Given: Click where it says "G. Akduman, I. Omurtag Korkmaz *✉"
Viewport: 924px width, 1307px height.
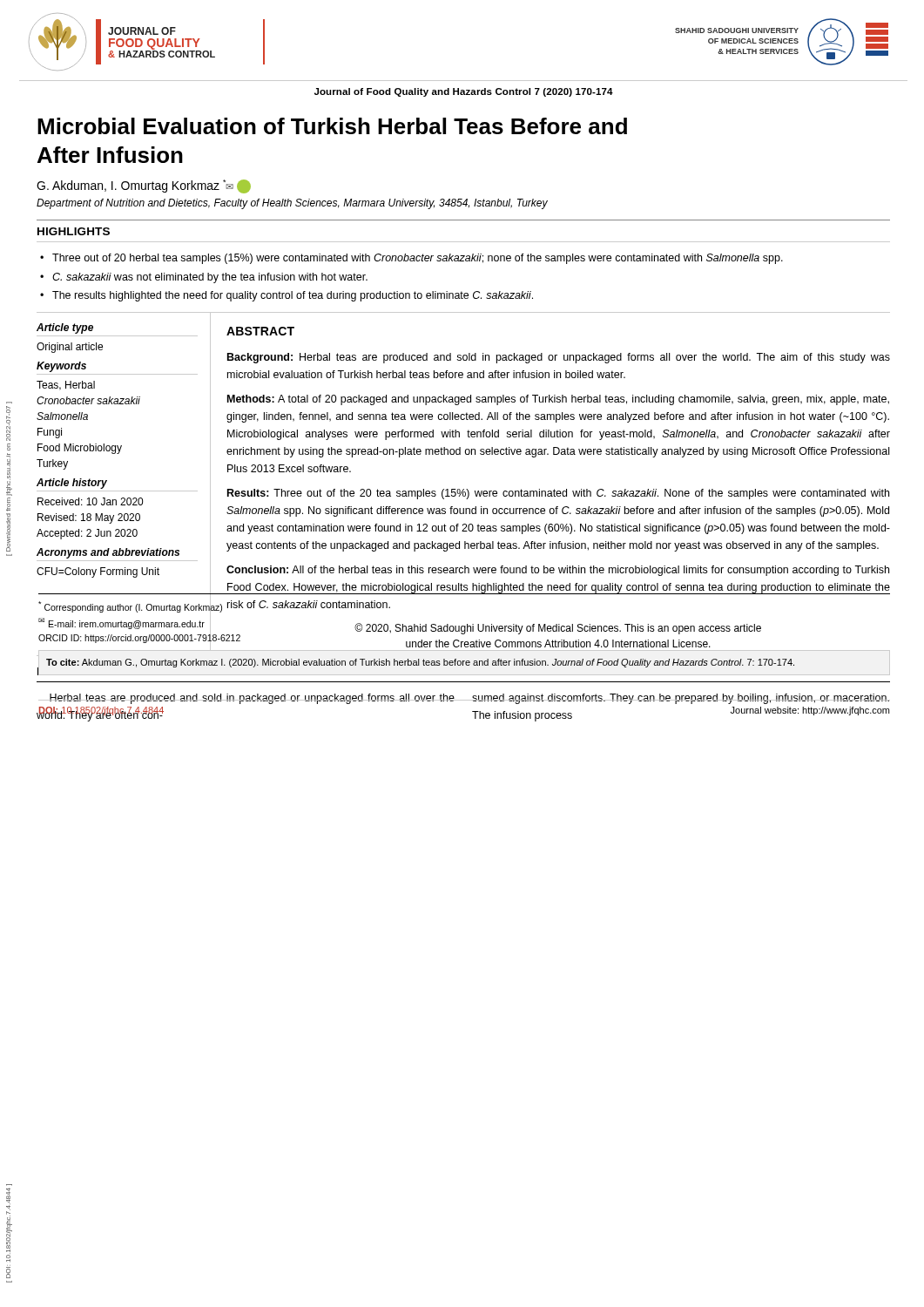Looking at the screenshot, I should tap(144, 186).
